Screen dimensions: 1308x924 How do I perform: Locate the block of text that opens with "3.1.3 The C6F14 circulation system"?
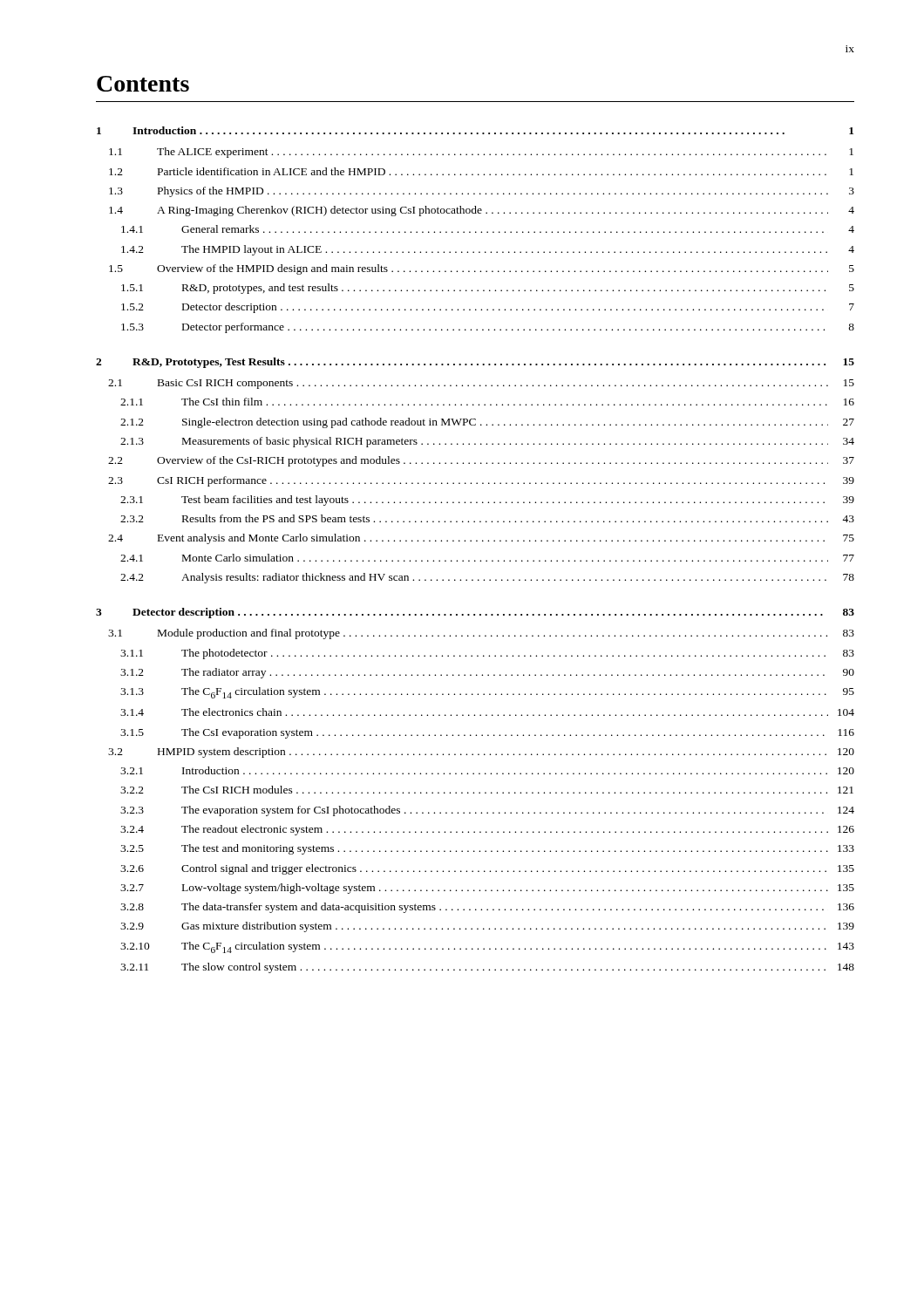click(x=475, y=693)
